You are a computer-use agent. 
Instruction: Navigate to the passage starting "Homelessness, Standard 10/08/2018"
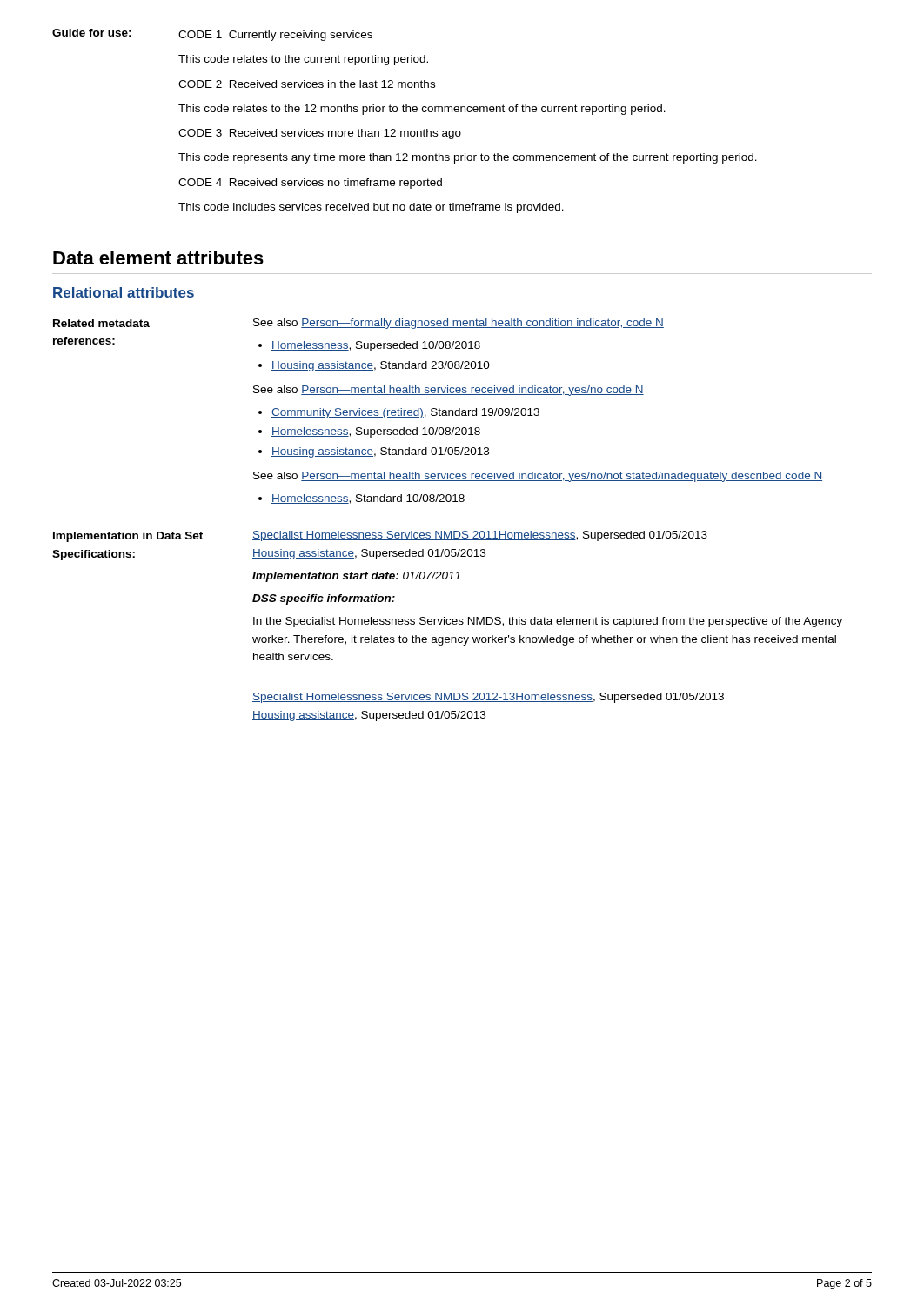(368, 498)
